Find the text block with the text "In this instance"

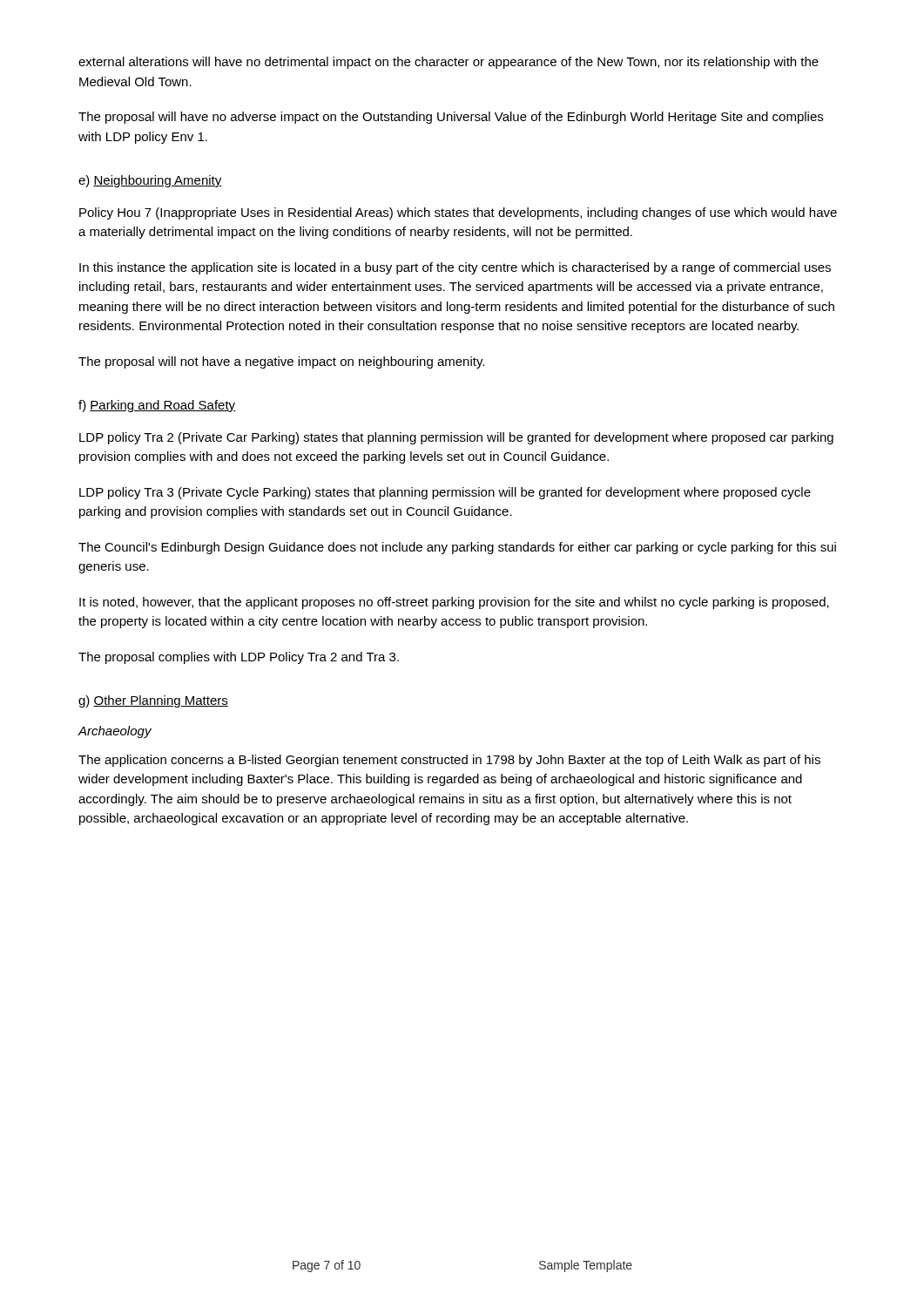click(x=457, y=296)
